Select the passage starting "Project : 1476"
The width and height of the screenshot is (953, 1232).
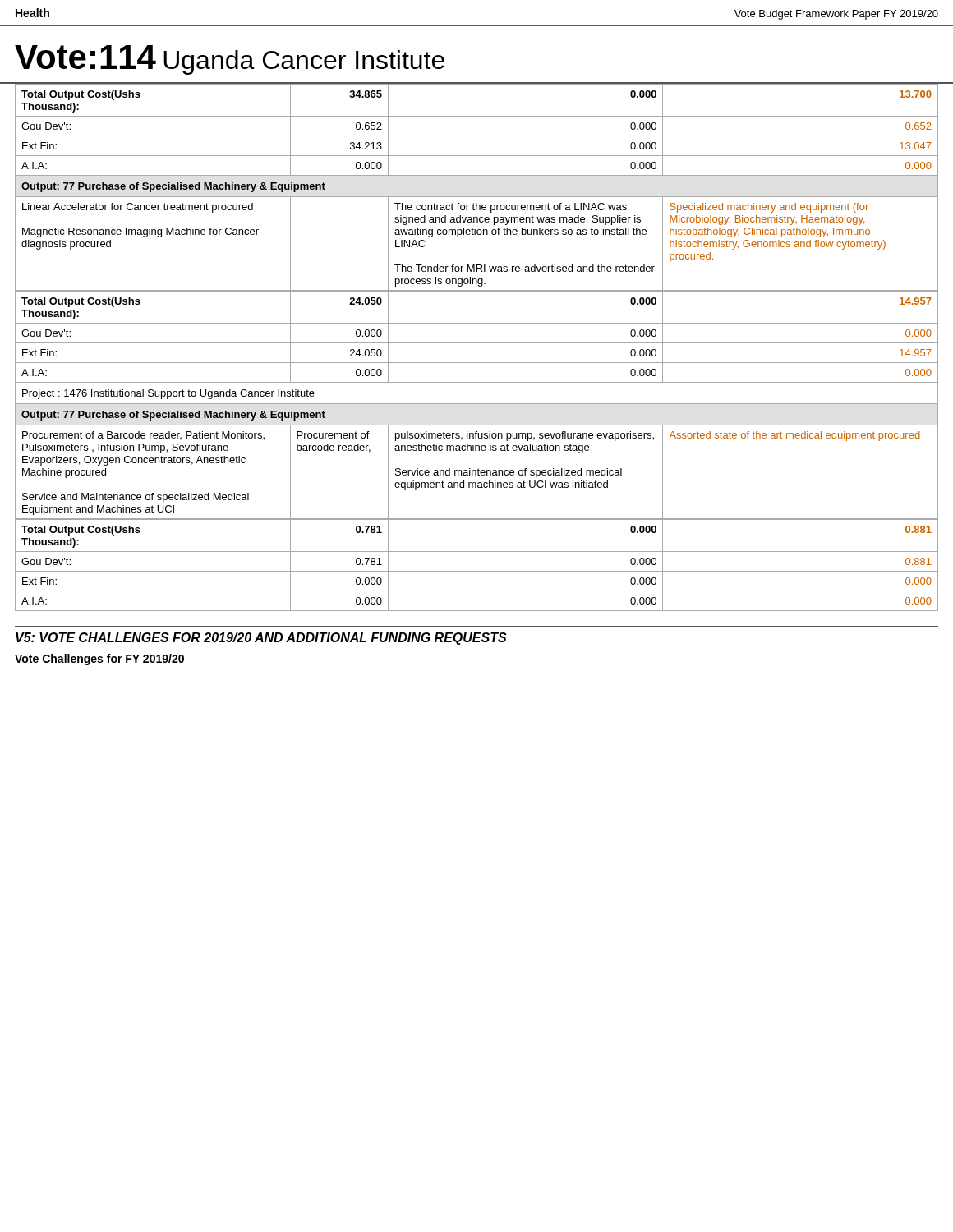tap(168, 393)
